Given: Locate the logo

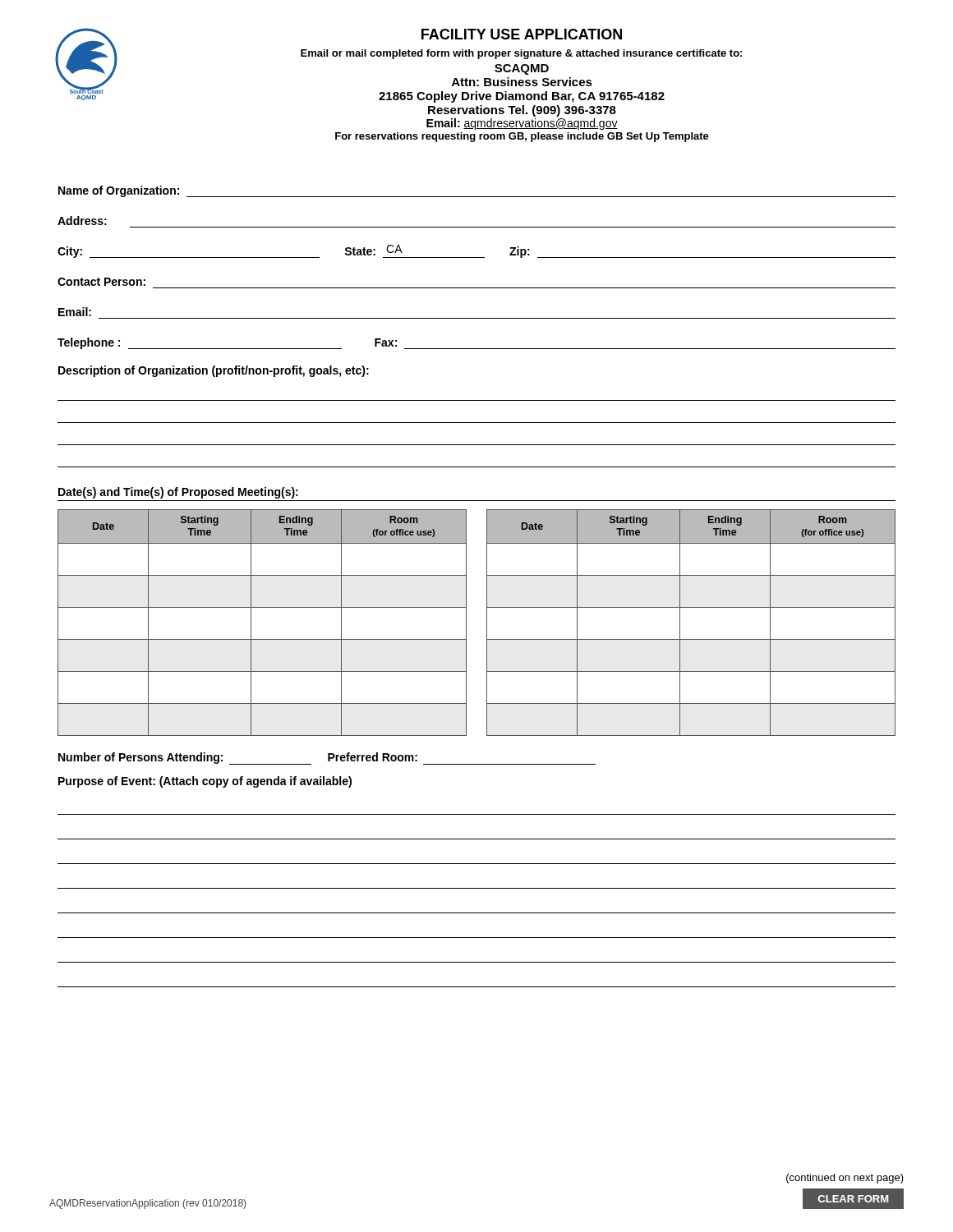Looking at the screenshot, I should tap(86, 64).
